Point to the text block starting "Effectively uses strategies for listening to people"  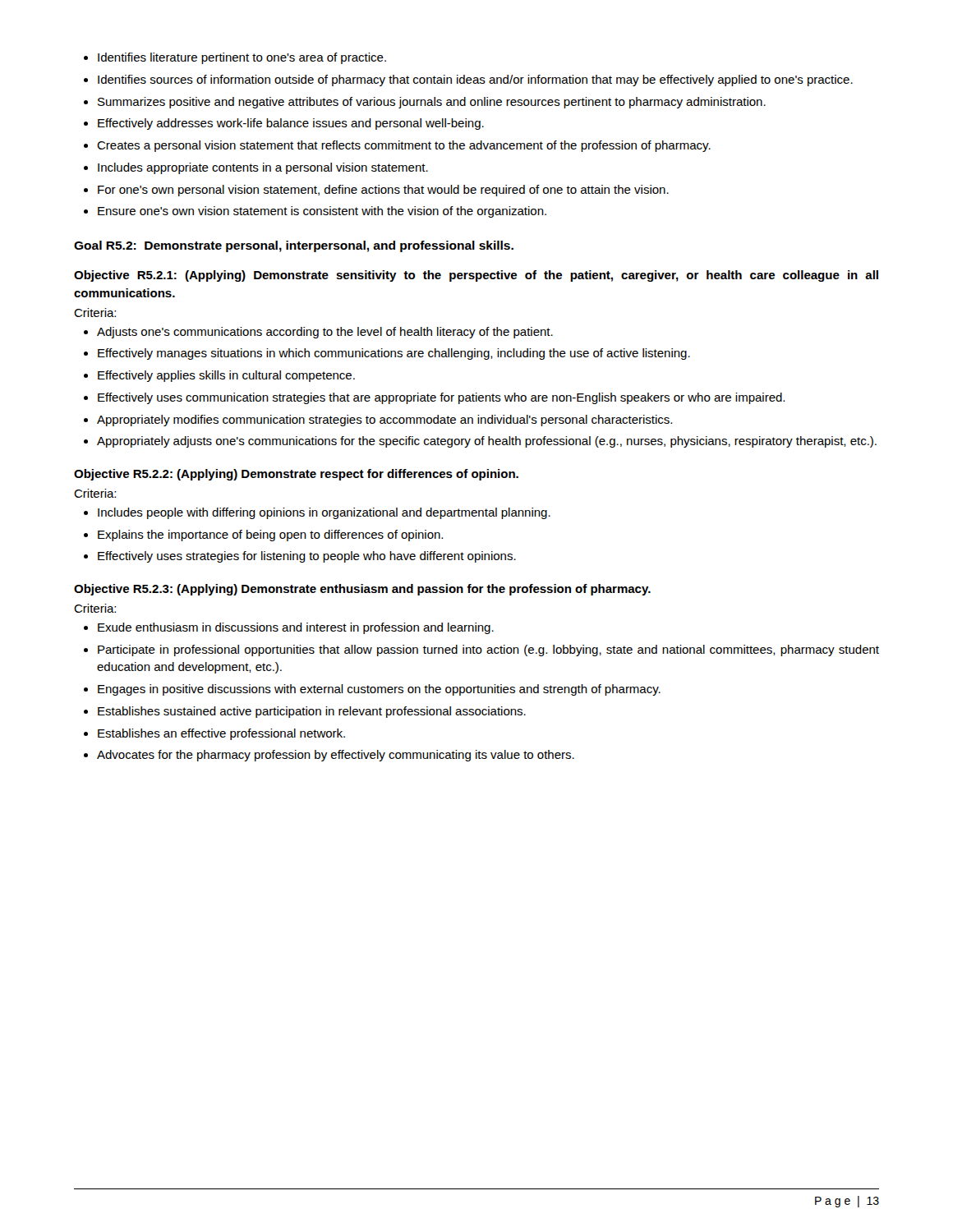point(307,556)
